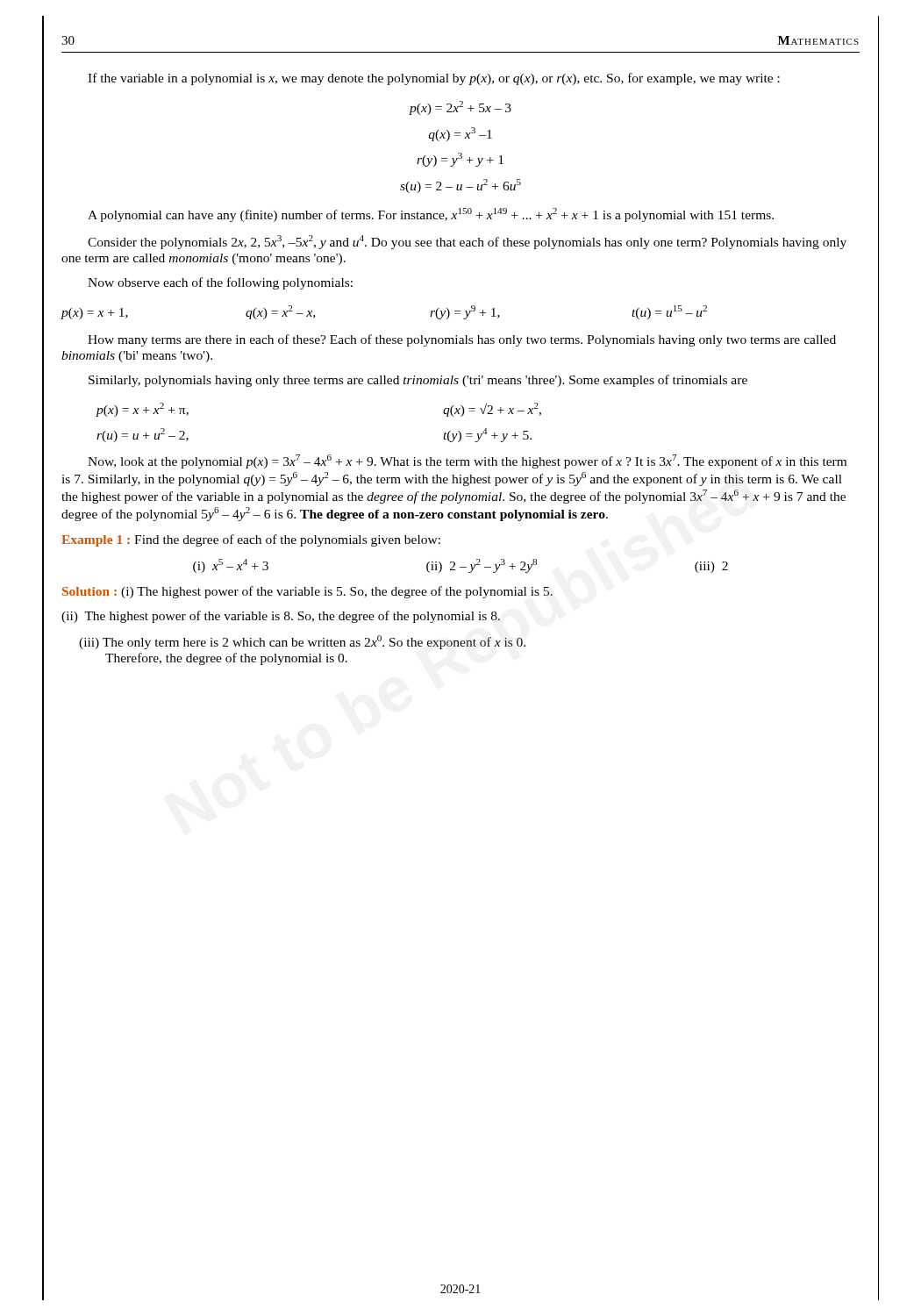Select the block starting "p(x) = x + x2 + π, q(x)"

pyautogui.click(x=443, y=422)
